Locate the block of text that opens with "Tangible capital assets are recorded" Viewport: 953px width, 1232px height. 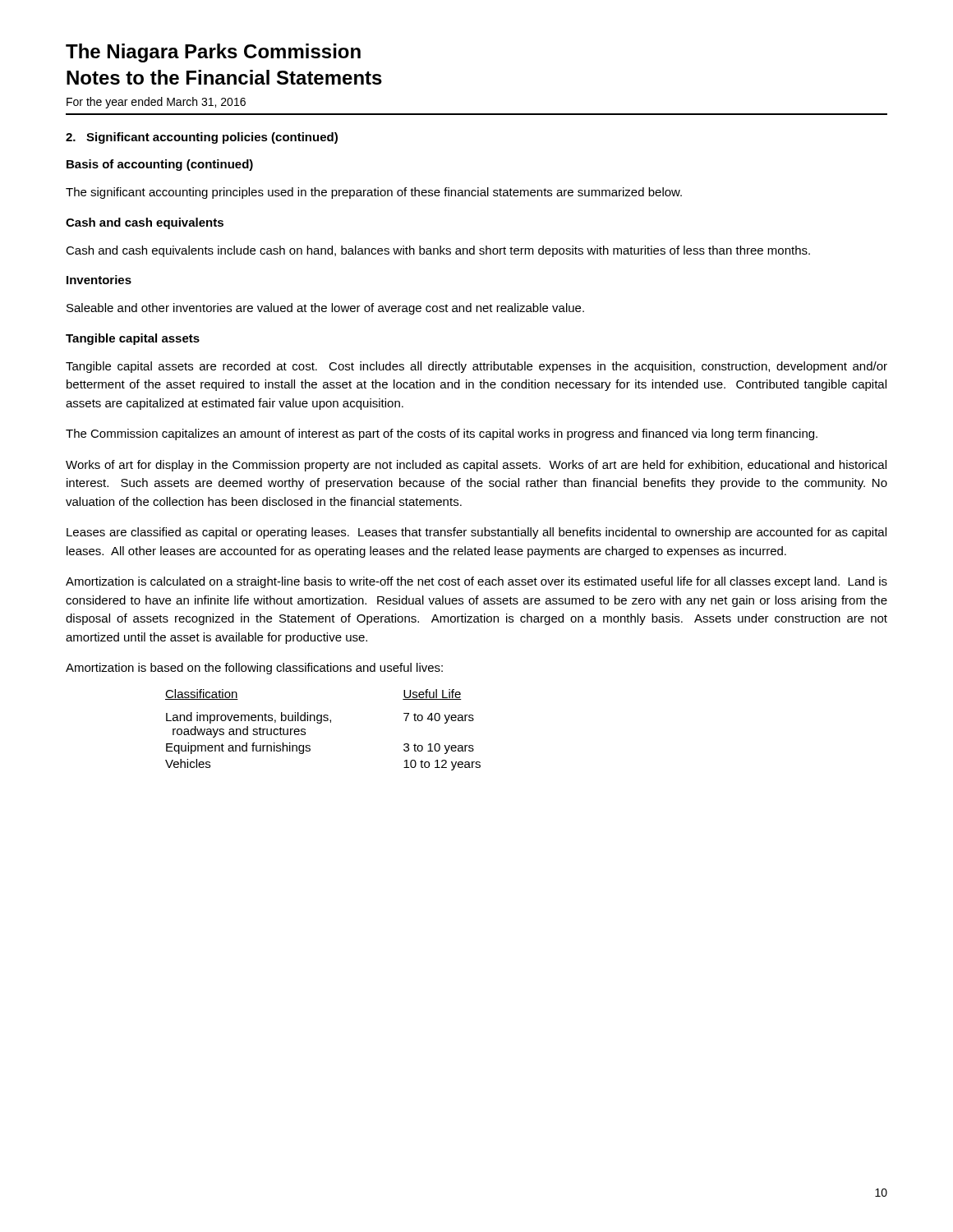pos(476,385)
